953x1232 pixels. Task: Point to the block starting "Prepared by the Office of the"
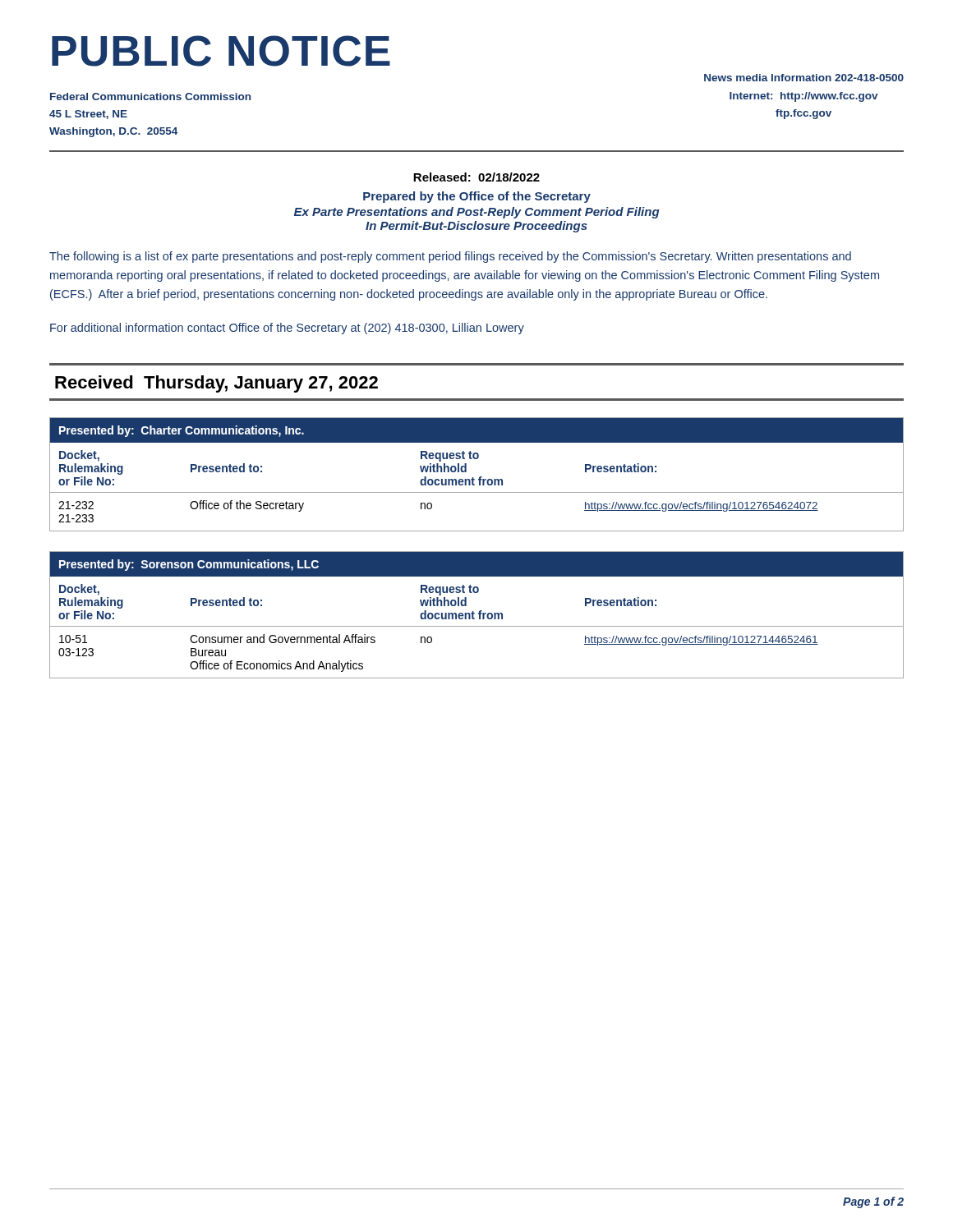tap(476, 196)
